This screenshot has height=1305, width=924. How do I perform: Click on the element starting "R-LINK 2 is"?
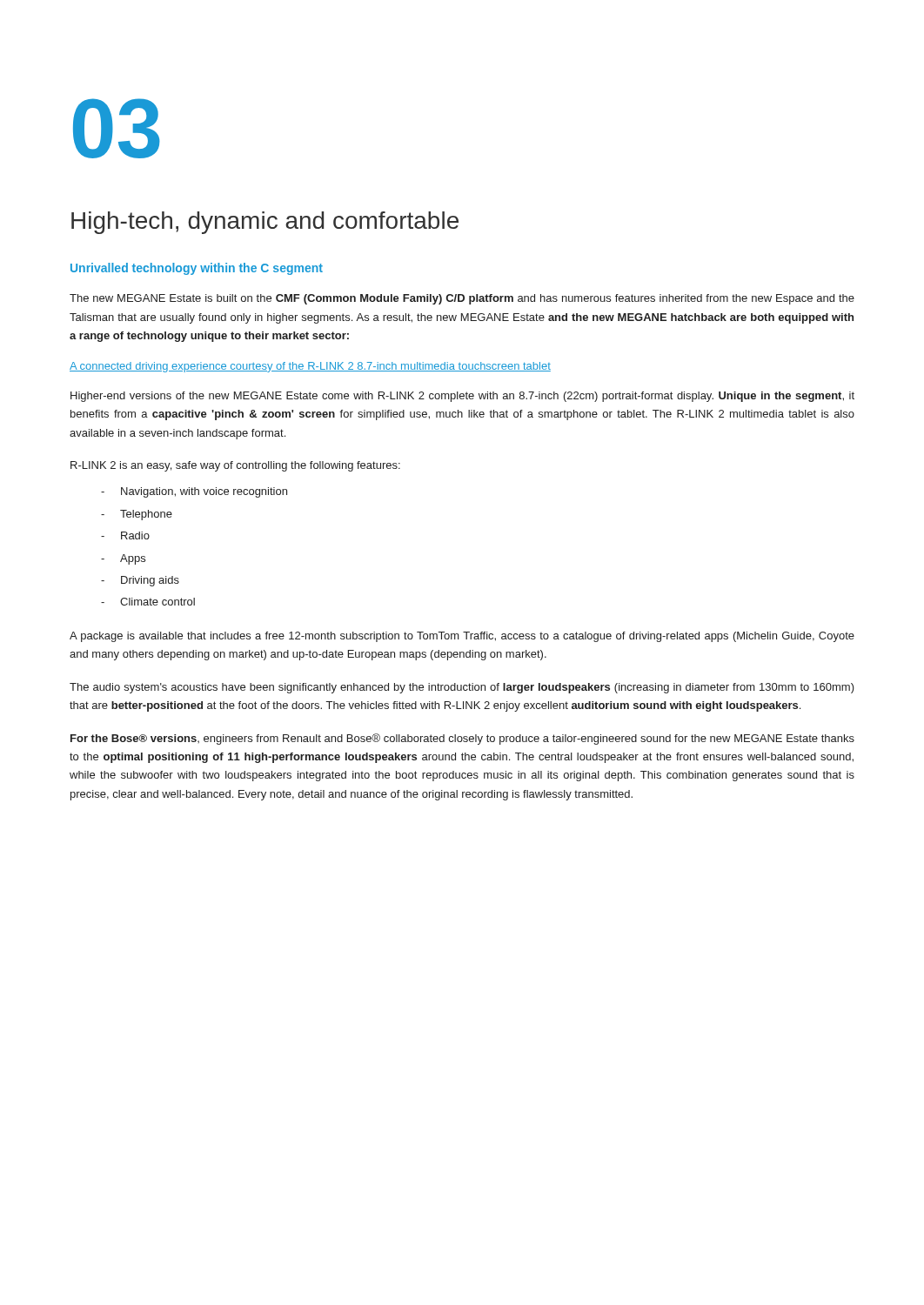click(x=235, y=466)
